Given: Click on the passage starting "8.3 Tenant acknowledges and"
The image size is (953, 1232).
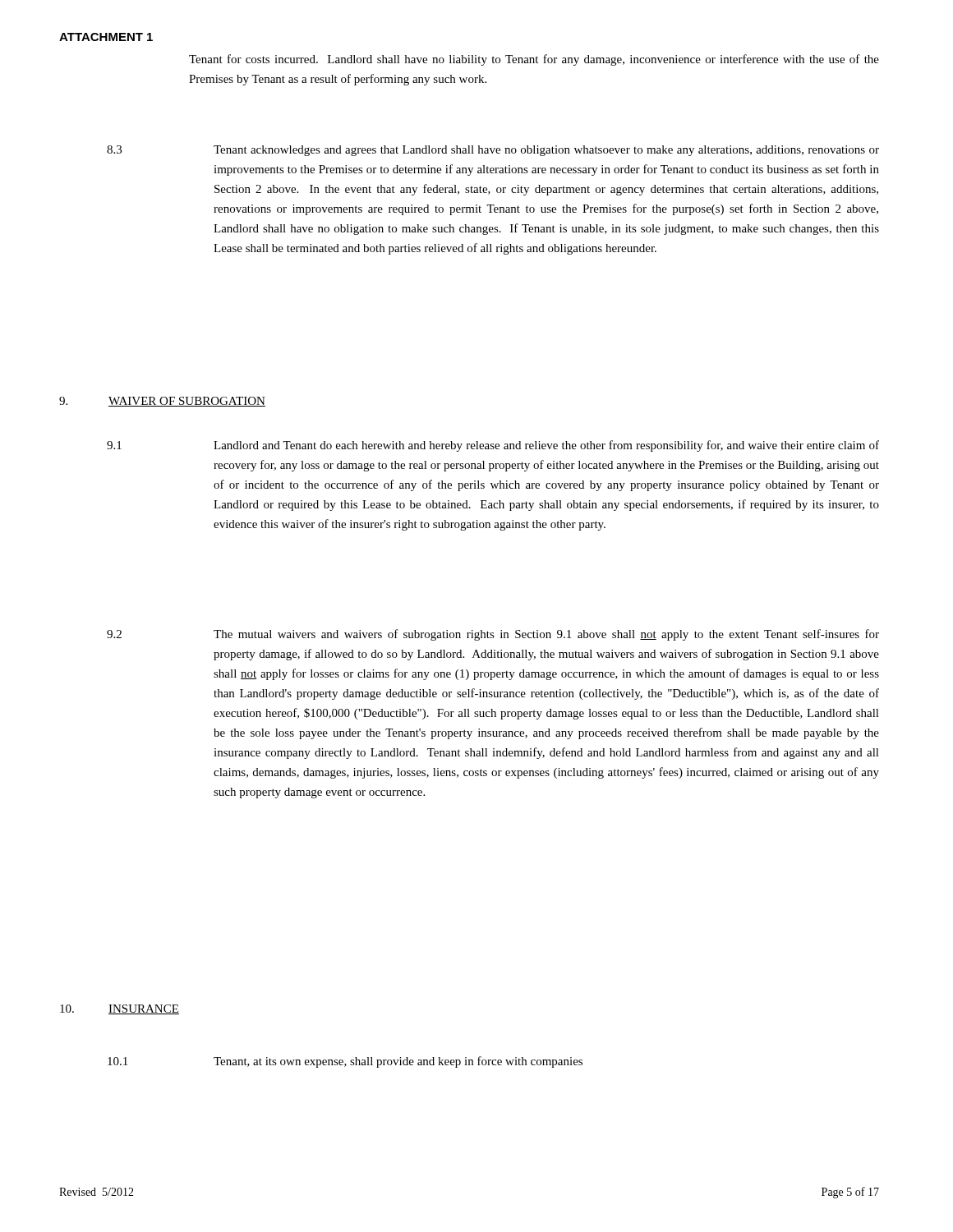Looking at the screenshot, I should (x=469, y=199).
